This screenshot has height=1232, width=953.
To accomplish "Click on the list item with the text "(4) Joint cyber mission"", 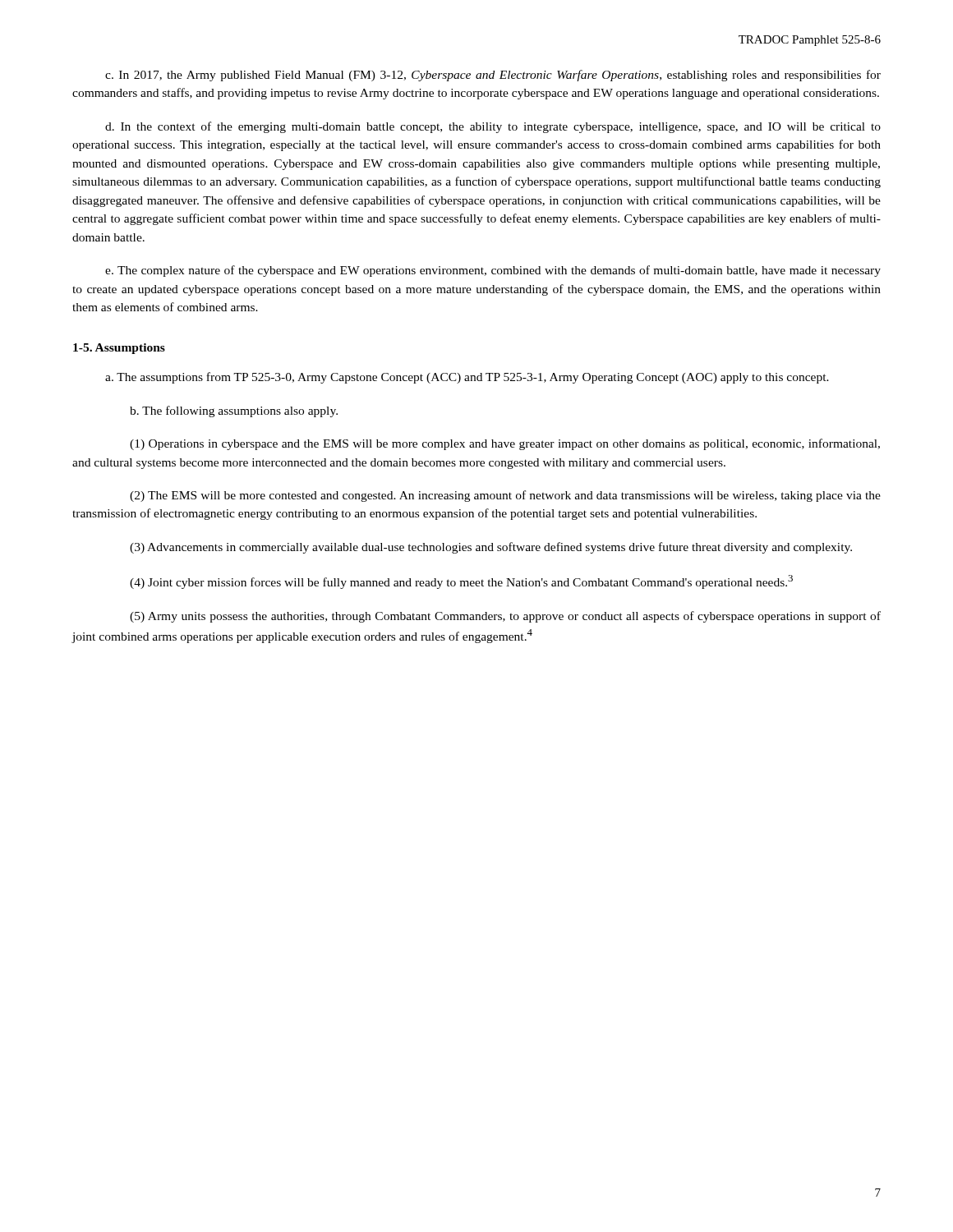I will coord(461,581).
